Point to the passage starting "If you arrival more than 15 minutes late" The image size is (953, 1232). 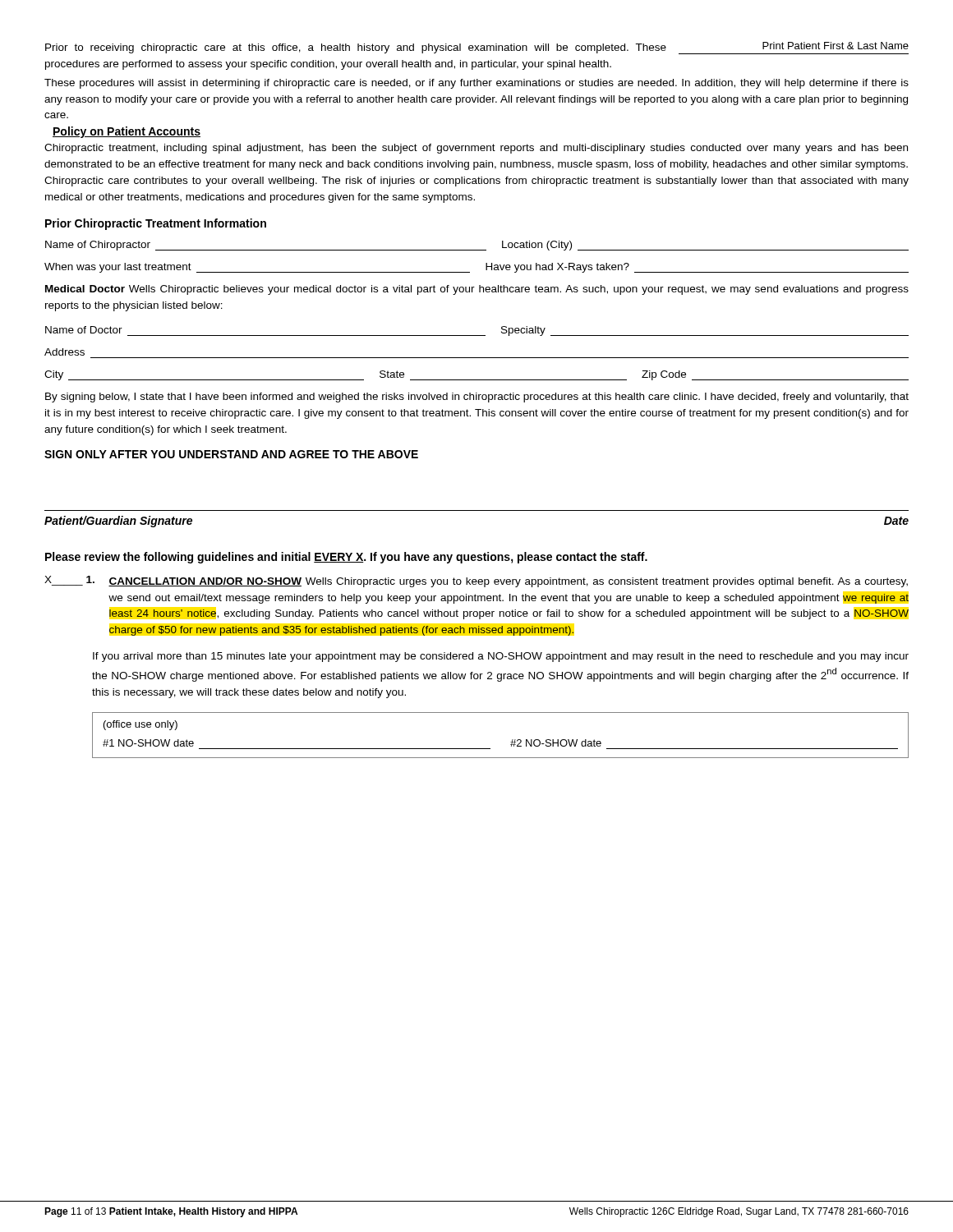pyautogui.click(x=500, y=674)
